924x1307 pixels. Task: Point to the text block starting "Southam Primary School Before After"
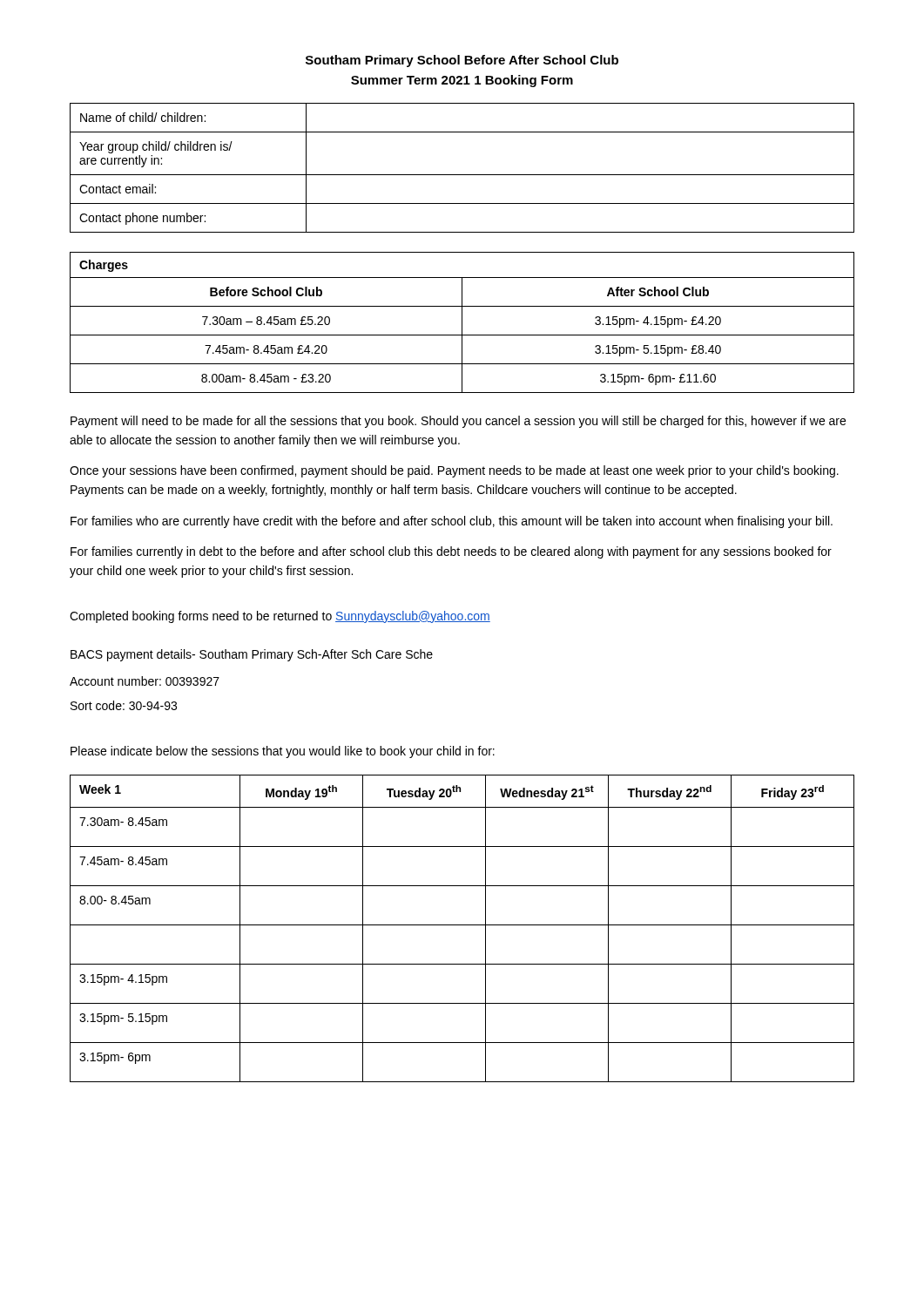(462, 60)
